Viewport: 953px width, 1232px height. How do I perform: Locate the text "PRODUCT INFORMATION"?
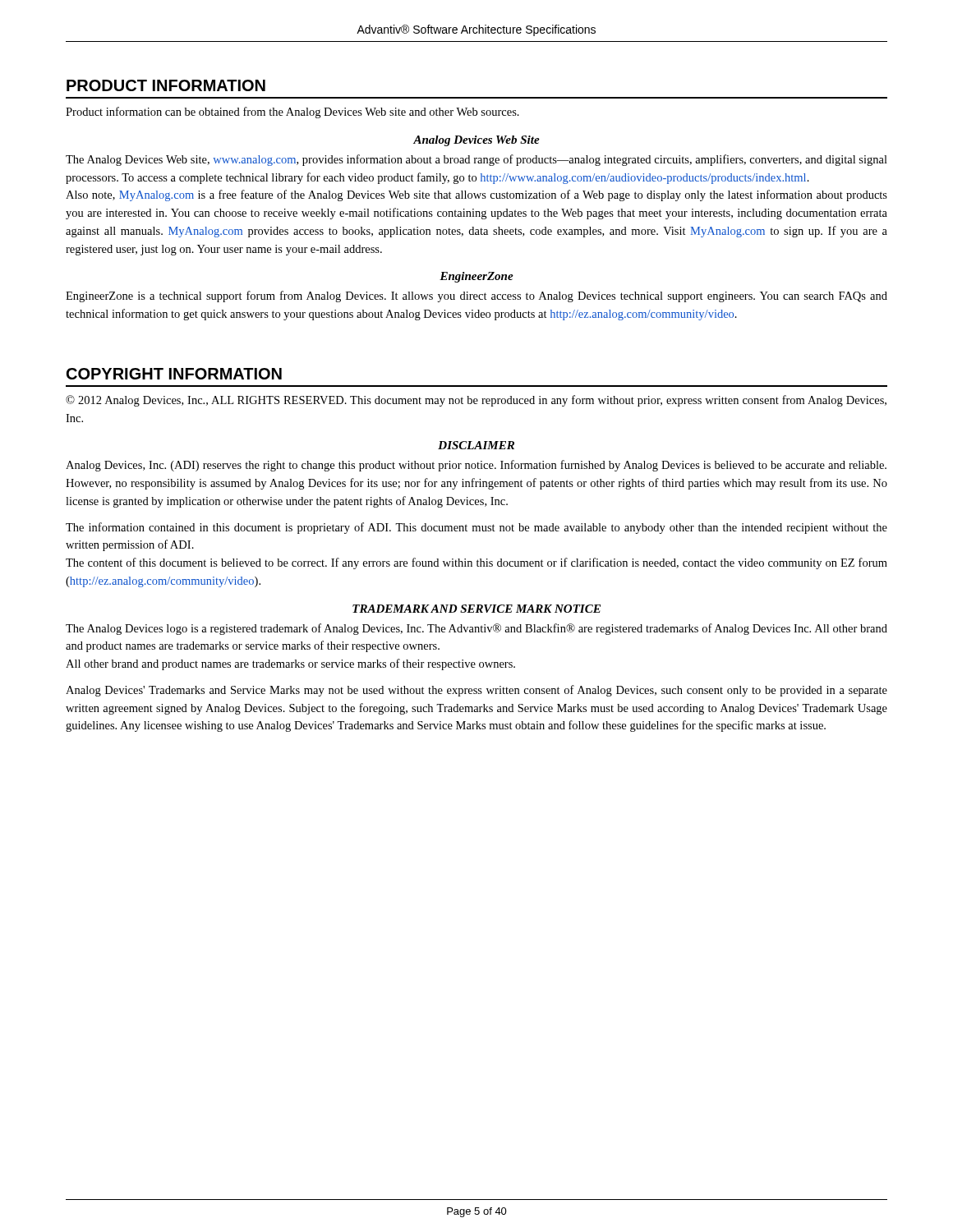166,85
